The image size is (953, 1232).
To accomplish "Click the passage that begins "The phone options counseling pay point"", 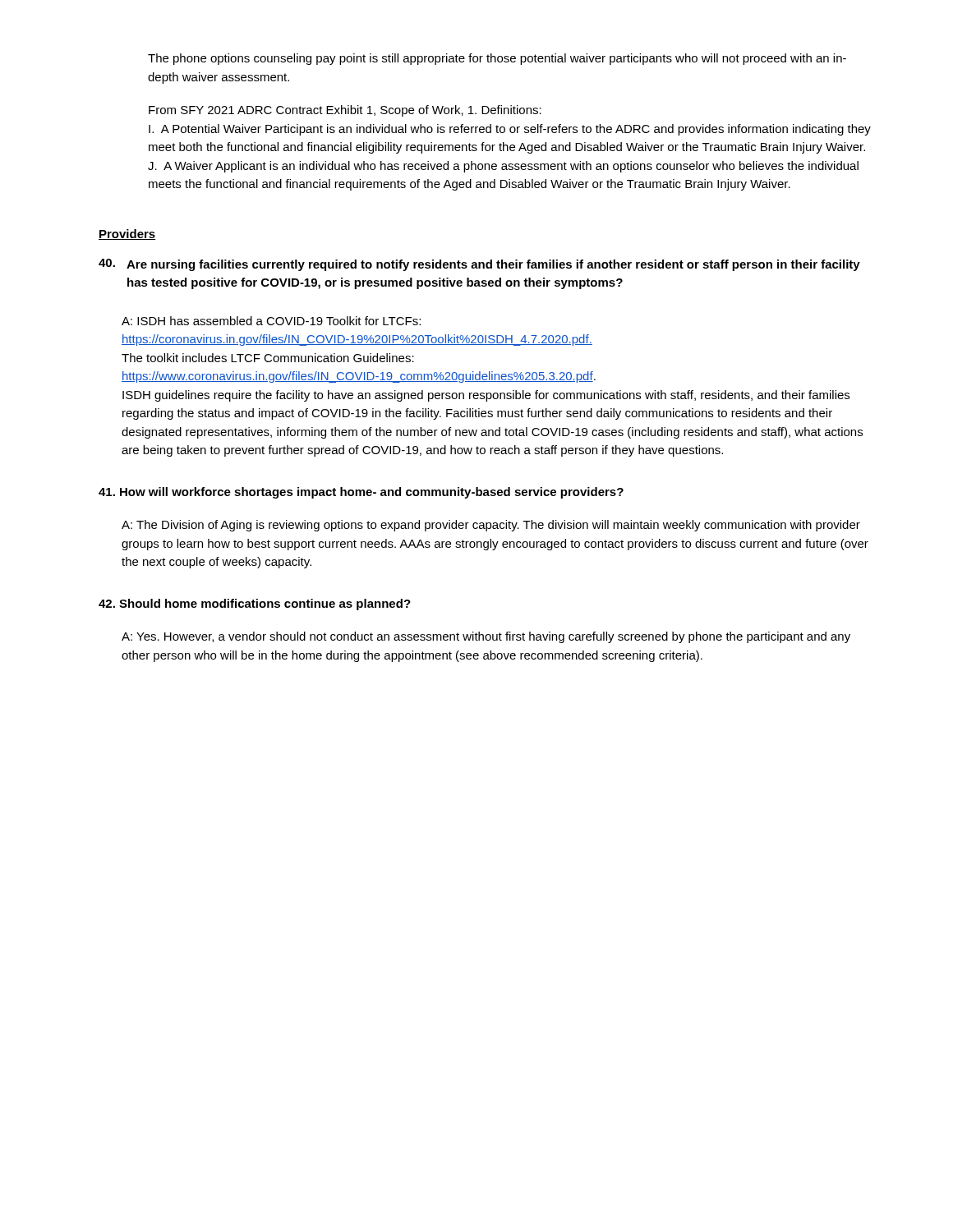I will click(497, 67).
